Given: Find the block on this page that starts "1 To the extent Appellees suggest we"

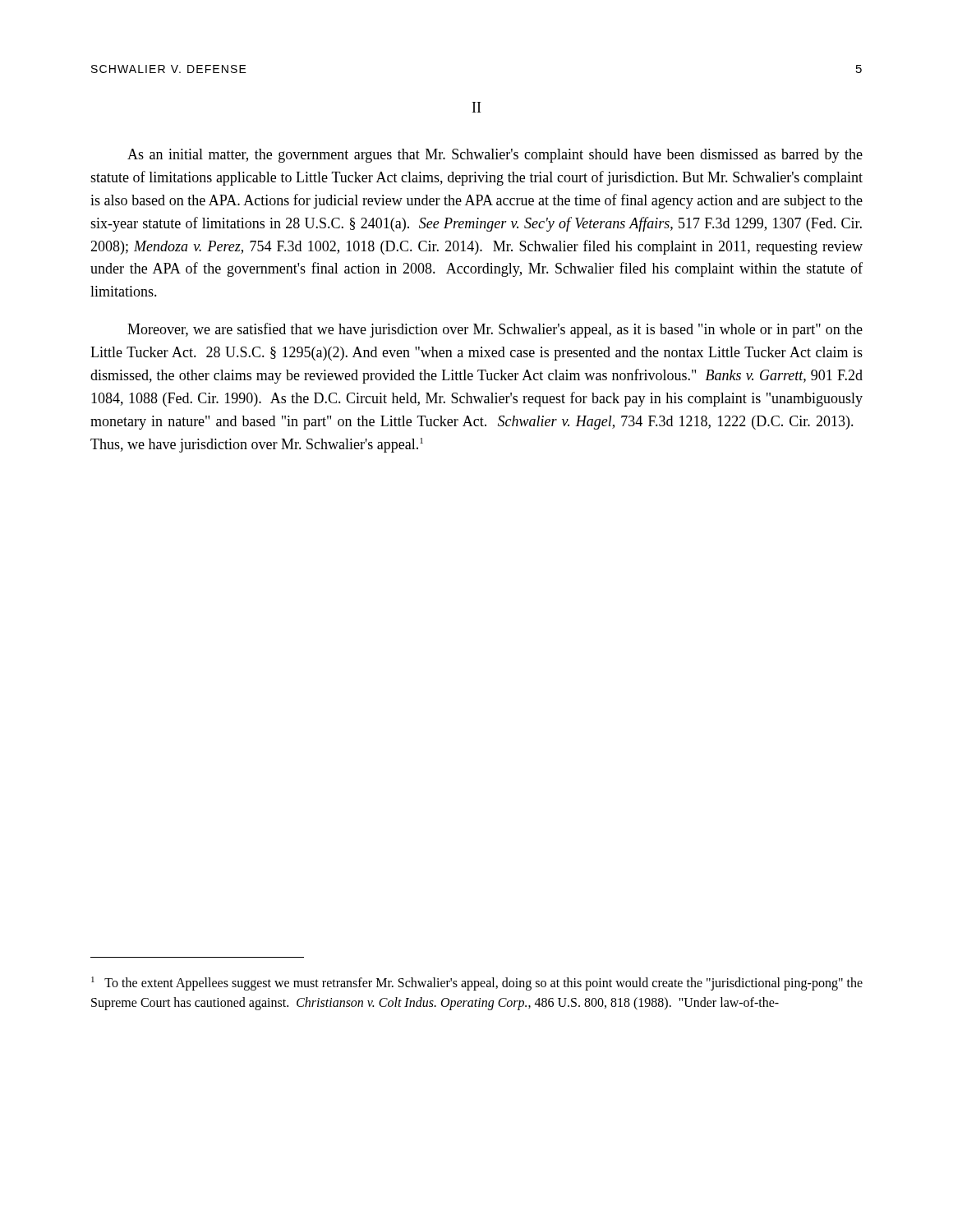Looking at the screenshot, I should click(x=476, y=993).
